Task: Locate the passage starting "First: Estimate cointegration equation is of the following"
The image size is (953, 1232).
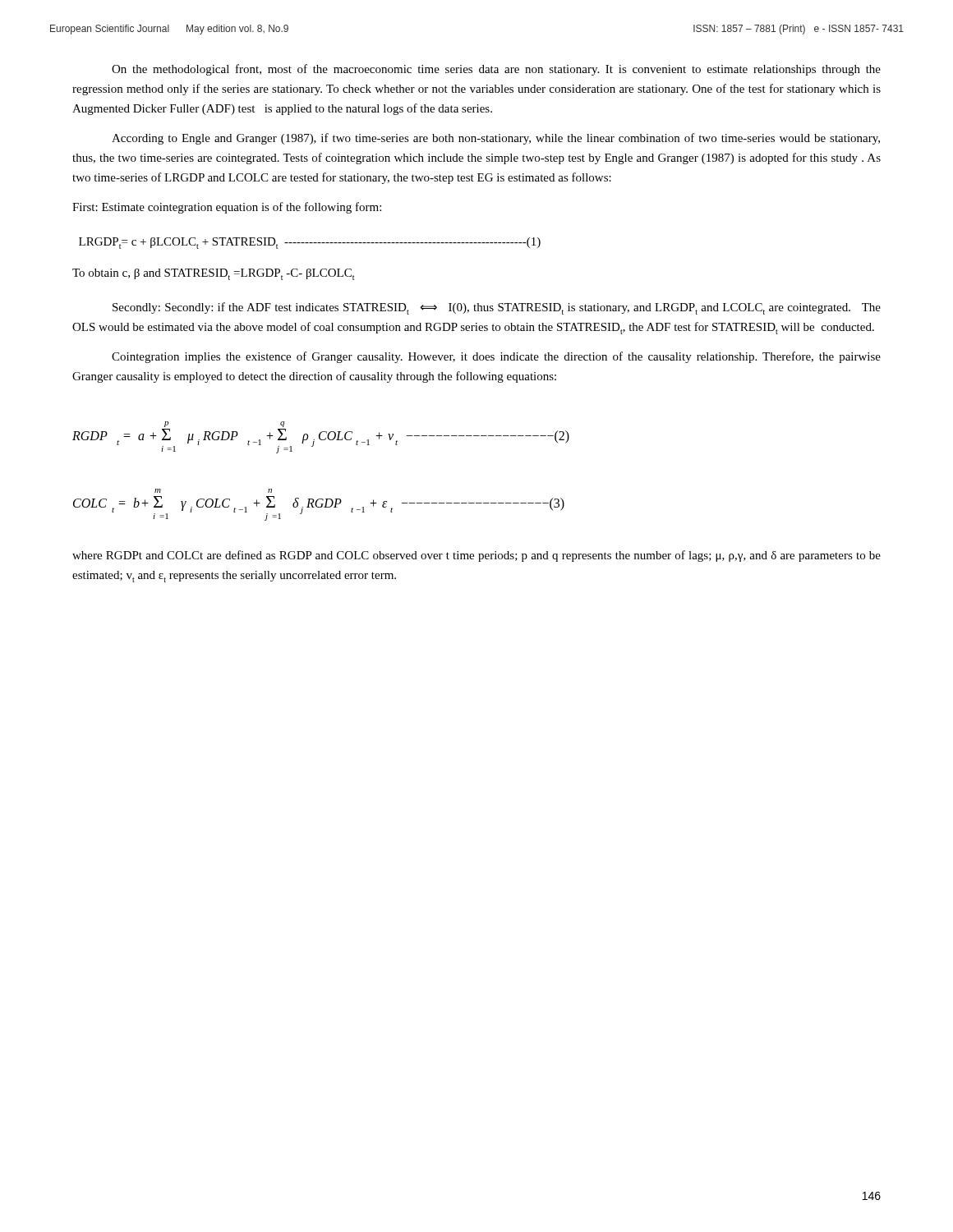Action: click(227, 208)
